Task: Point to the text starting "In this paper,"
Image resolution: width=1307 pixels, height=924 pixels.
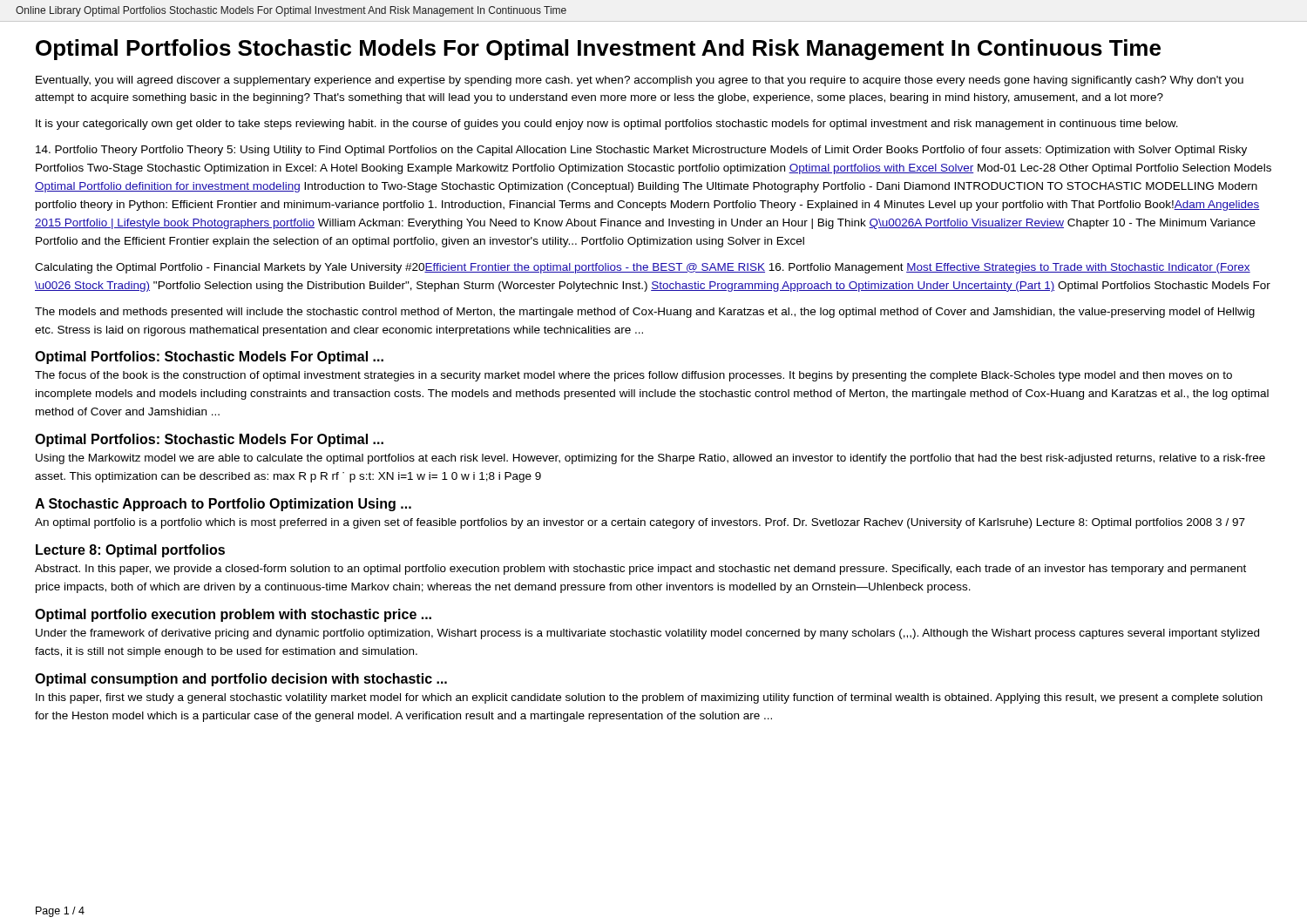Action: click(x=649, y=706)
